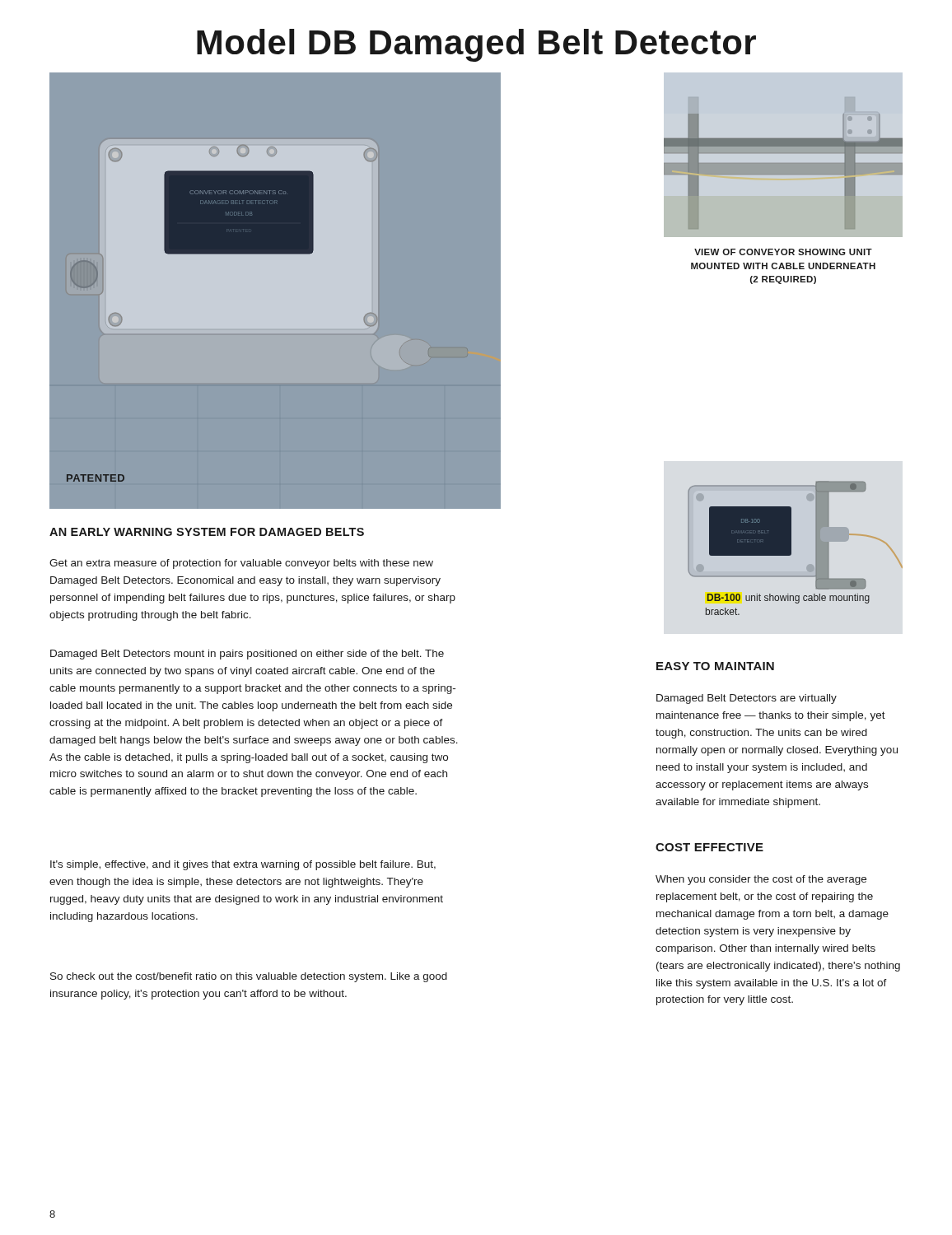The height and width of the screenshot is (1235, 952).
Task: Locate the section header that reads "EASY TO MAINTAIN"
Action: point(779,666)
